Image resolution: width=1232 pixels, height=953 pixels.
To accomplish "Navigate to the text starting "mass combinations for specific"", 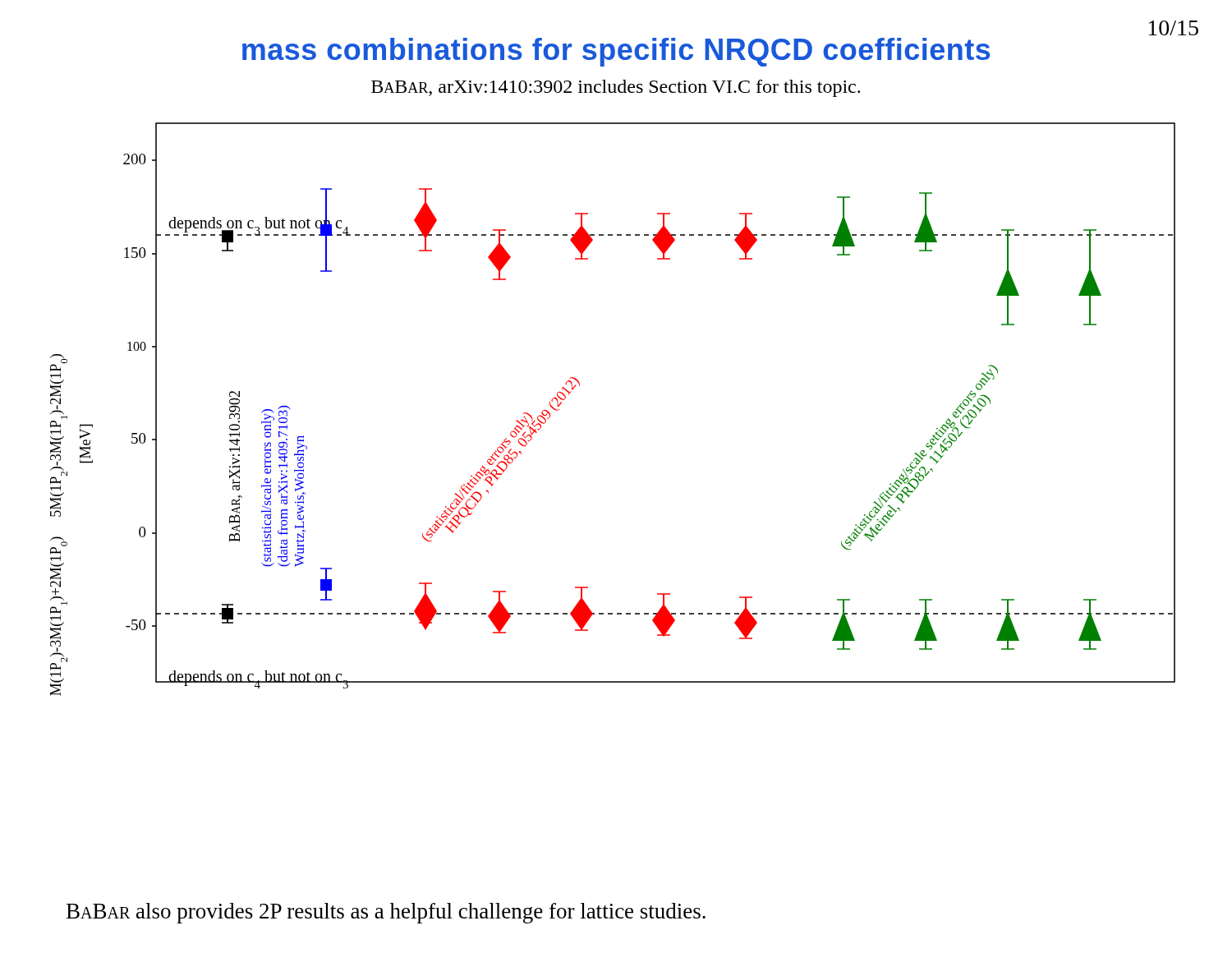I will [616, 50].
